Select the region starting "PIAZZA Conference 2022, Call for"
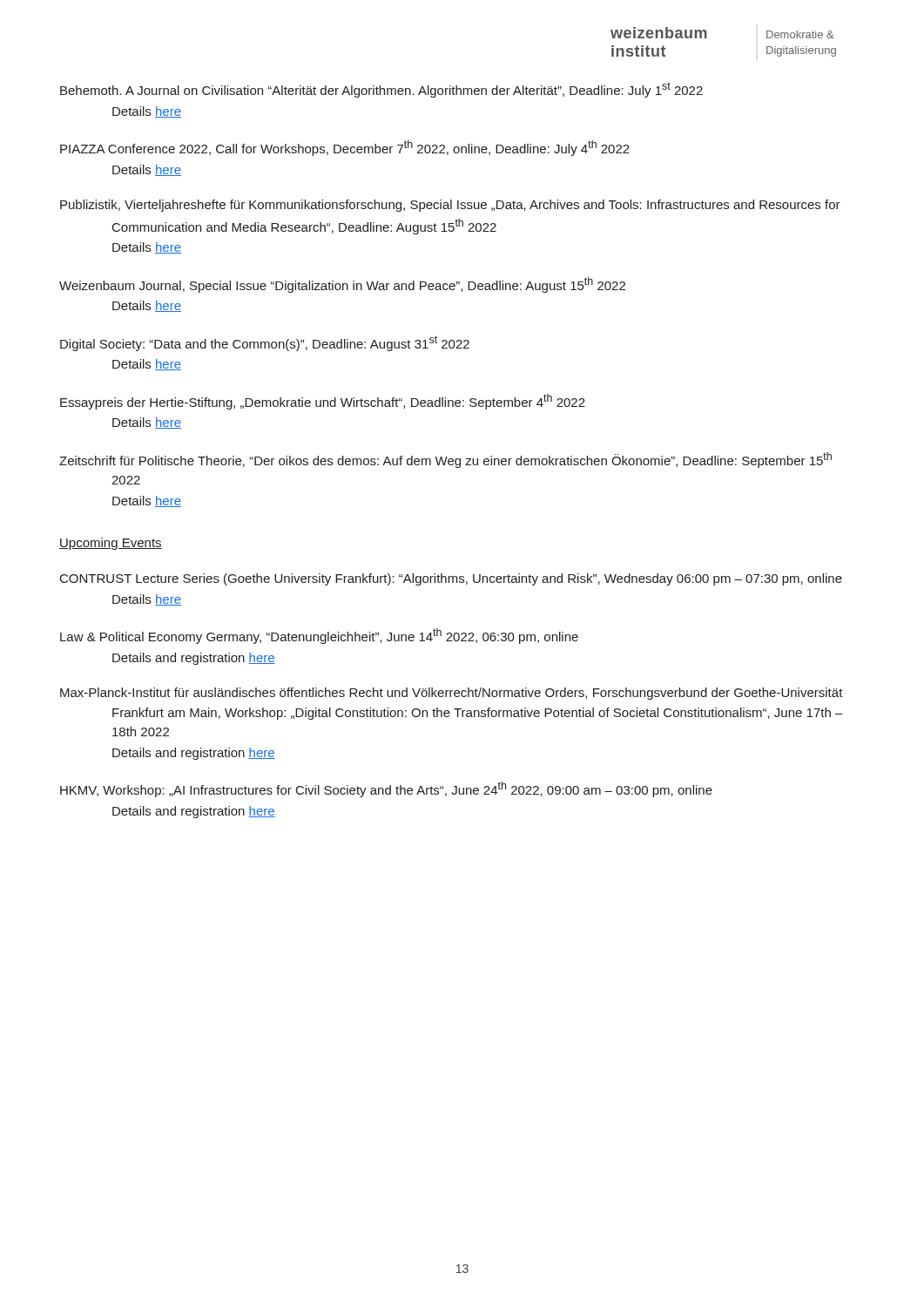Screen dimensions: 1307x924 point(462,158)
